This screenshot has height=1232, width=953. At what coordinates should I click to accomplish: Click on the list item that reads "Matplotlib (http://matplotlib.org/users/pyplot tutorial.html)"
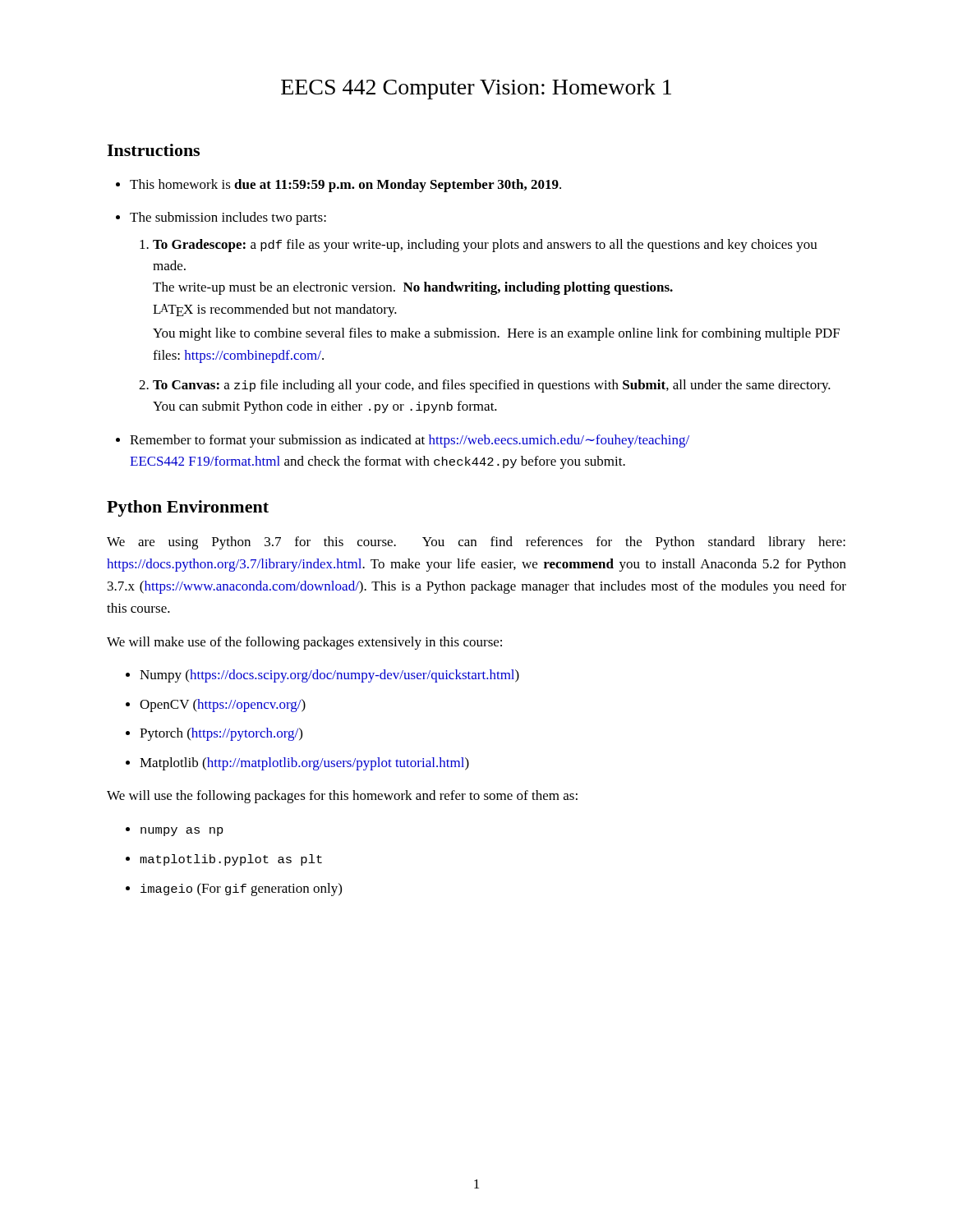[304, 763]
